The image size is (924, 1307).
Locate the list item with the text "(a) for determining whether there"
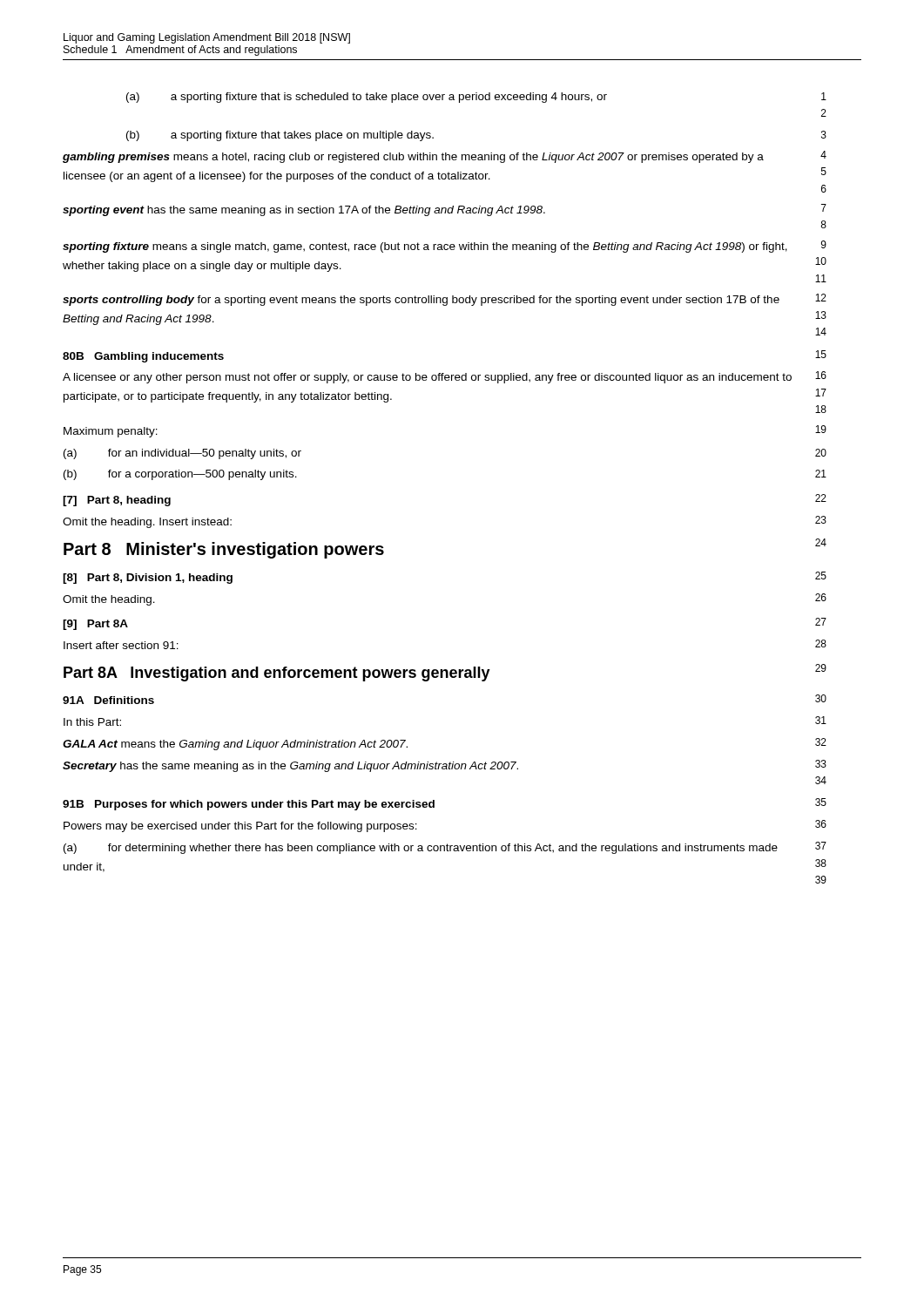click(445, 848)
